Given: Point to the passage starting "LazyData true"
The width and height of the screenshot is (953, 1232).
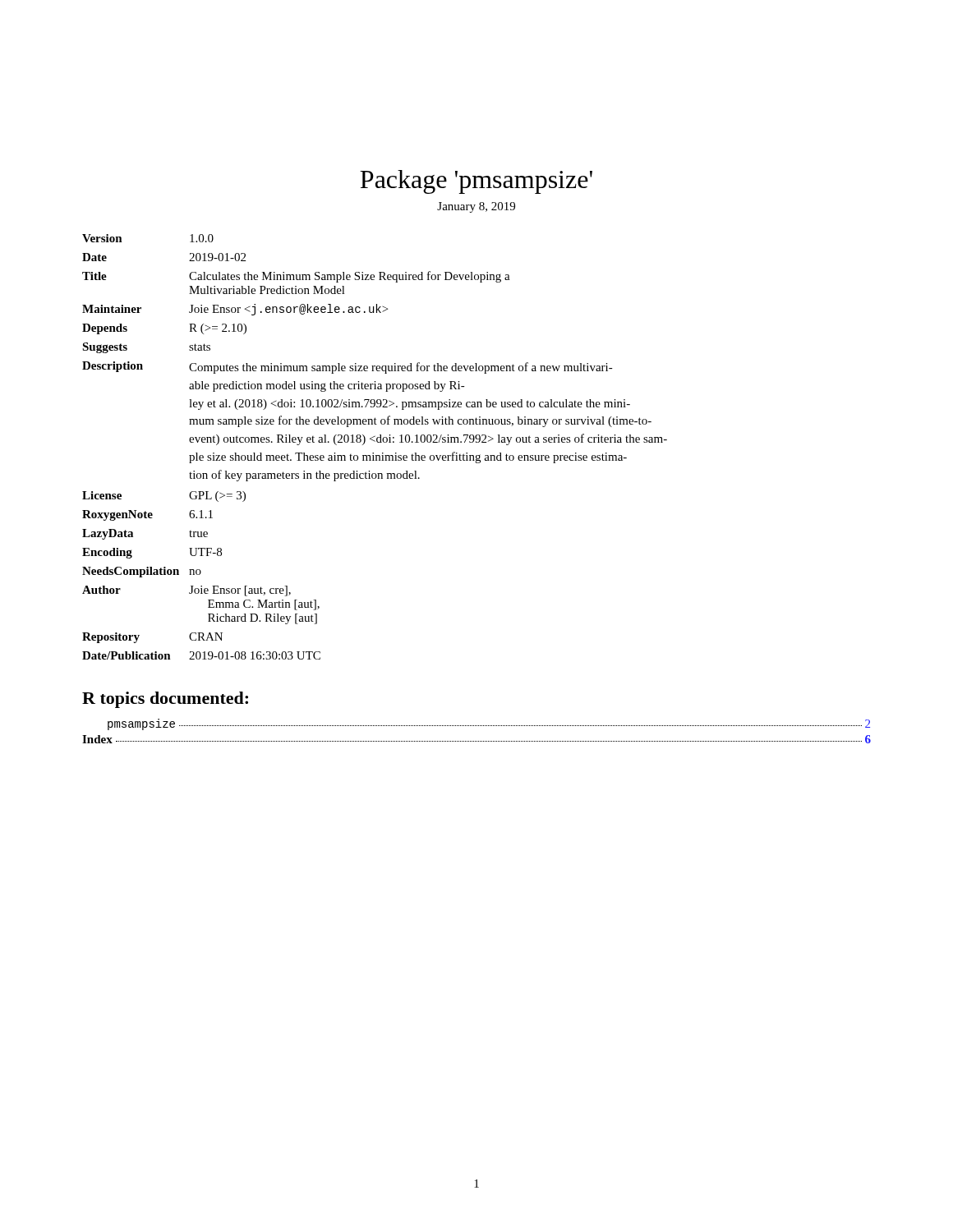Looking at the screenshot, I should tap(99, 534).
